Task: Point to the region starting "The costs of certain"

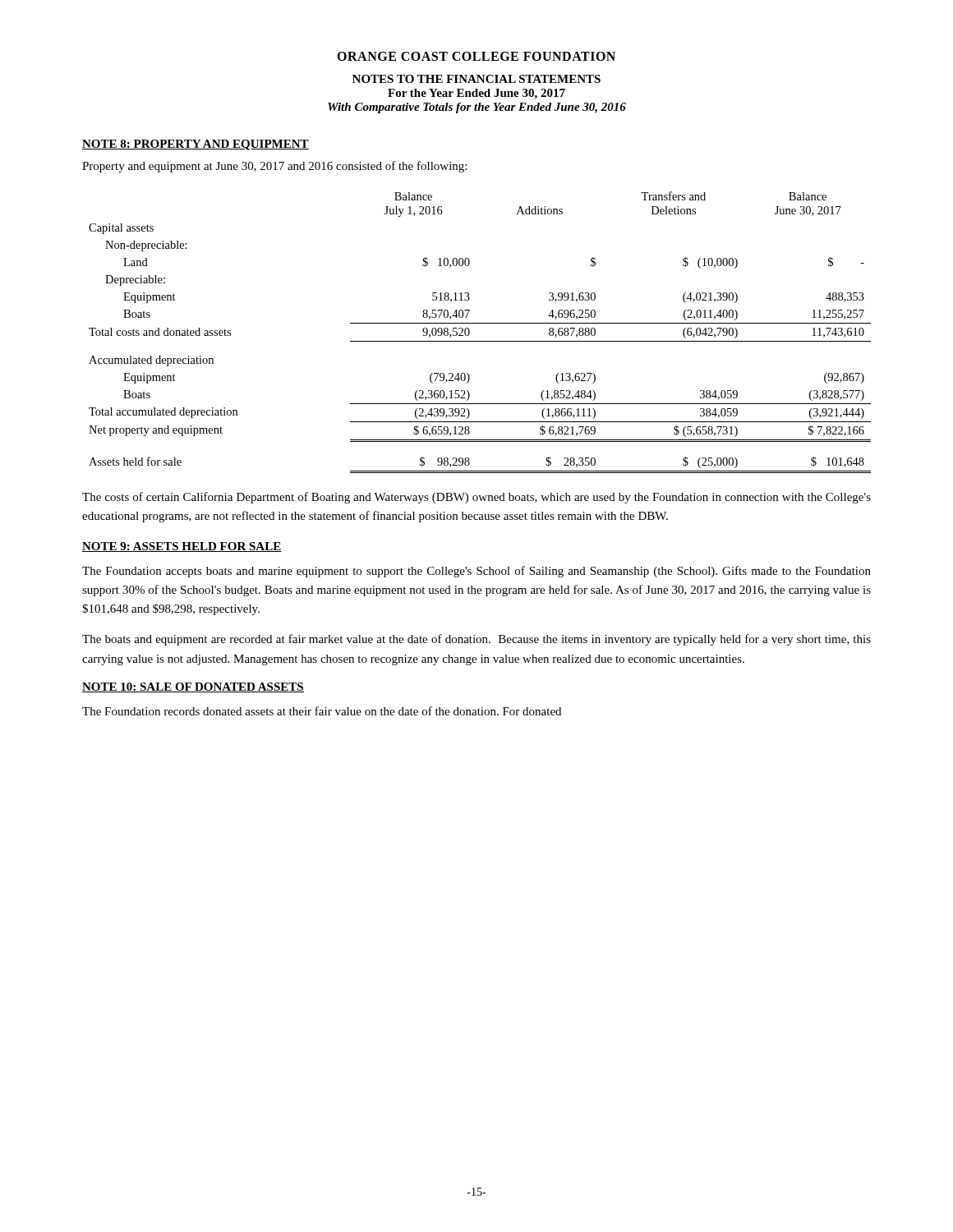Action: pyautogui.click(x=476, y=506)
